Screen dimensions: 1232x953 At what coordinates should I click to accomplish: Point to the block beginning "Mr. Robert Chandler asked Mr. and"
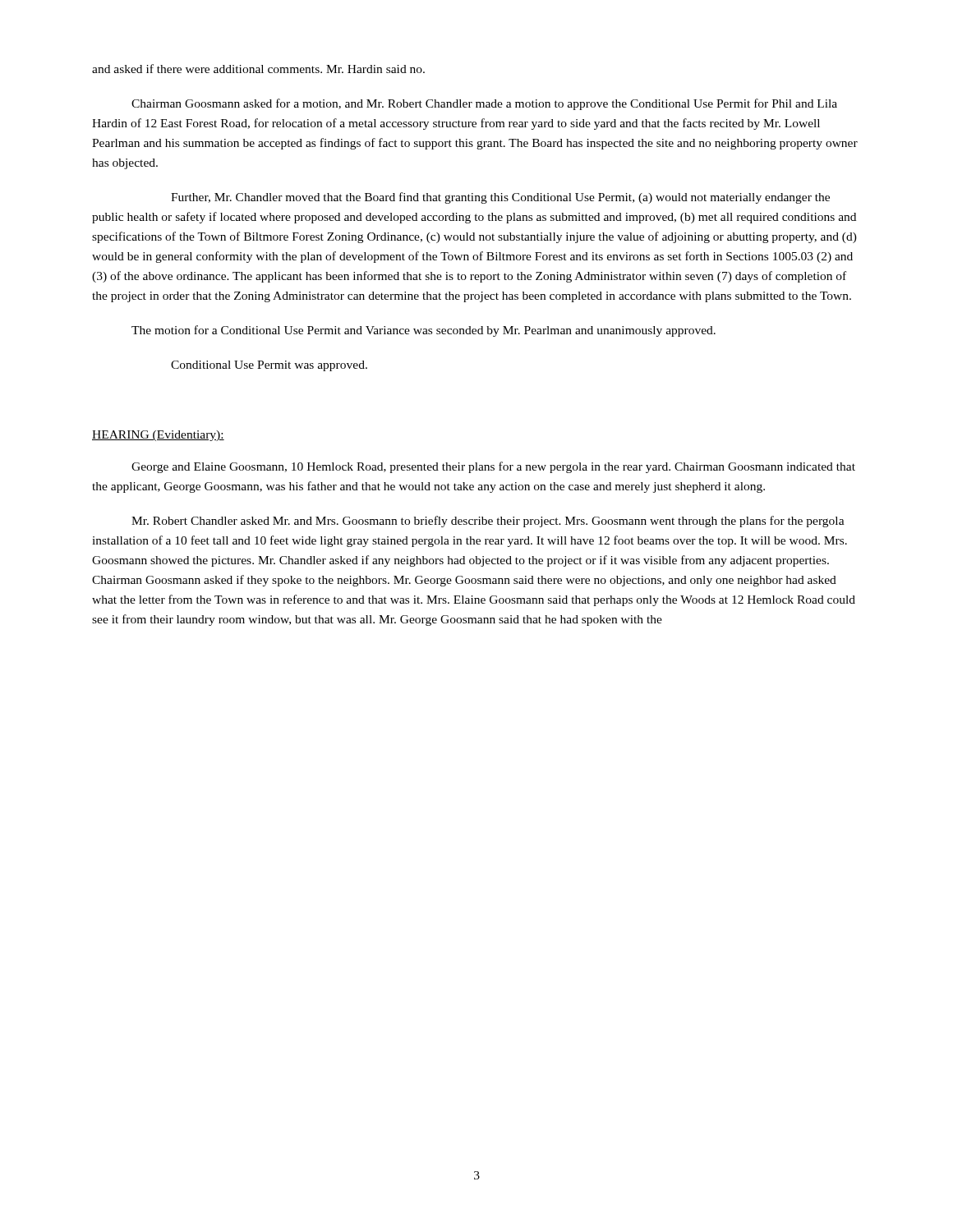[474, 570]
